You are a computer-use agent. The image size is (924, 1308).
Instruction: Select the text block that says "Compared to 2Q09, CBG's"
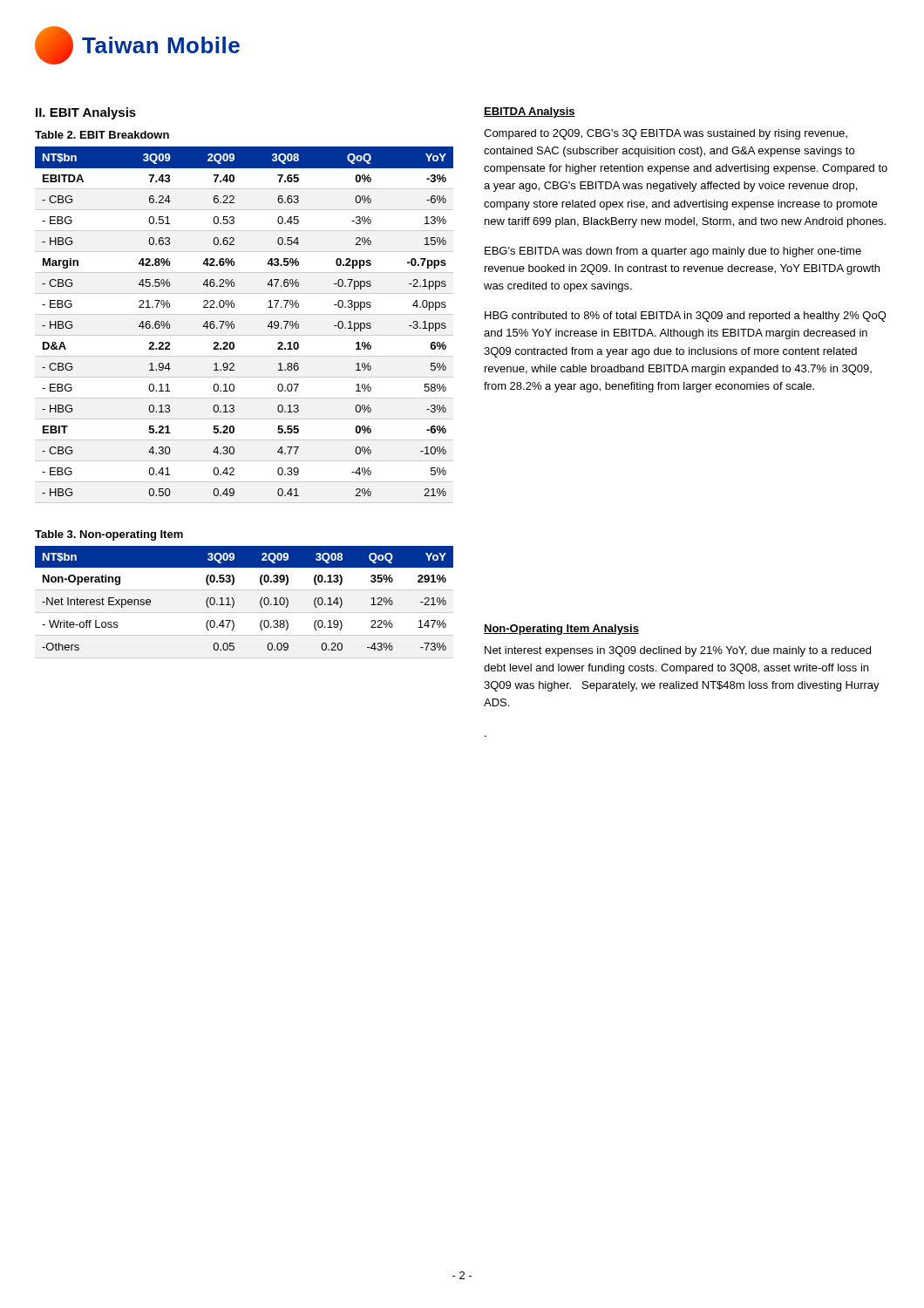click(x=686, y=177)
